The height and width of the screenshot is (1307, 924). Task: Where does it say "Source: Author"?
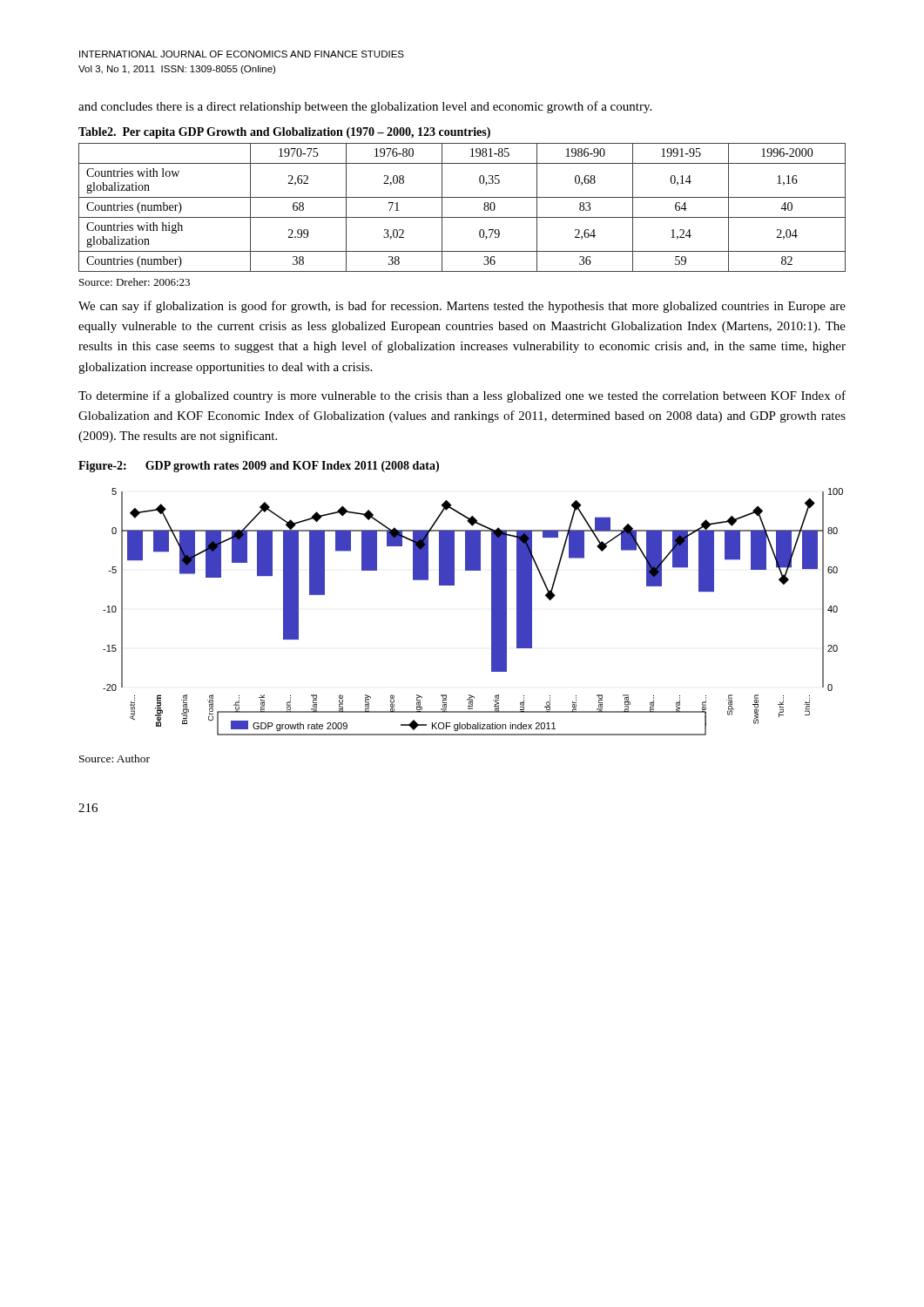114,758
